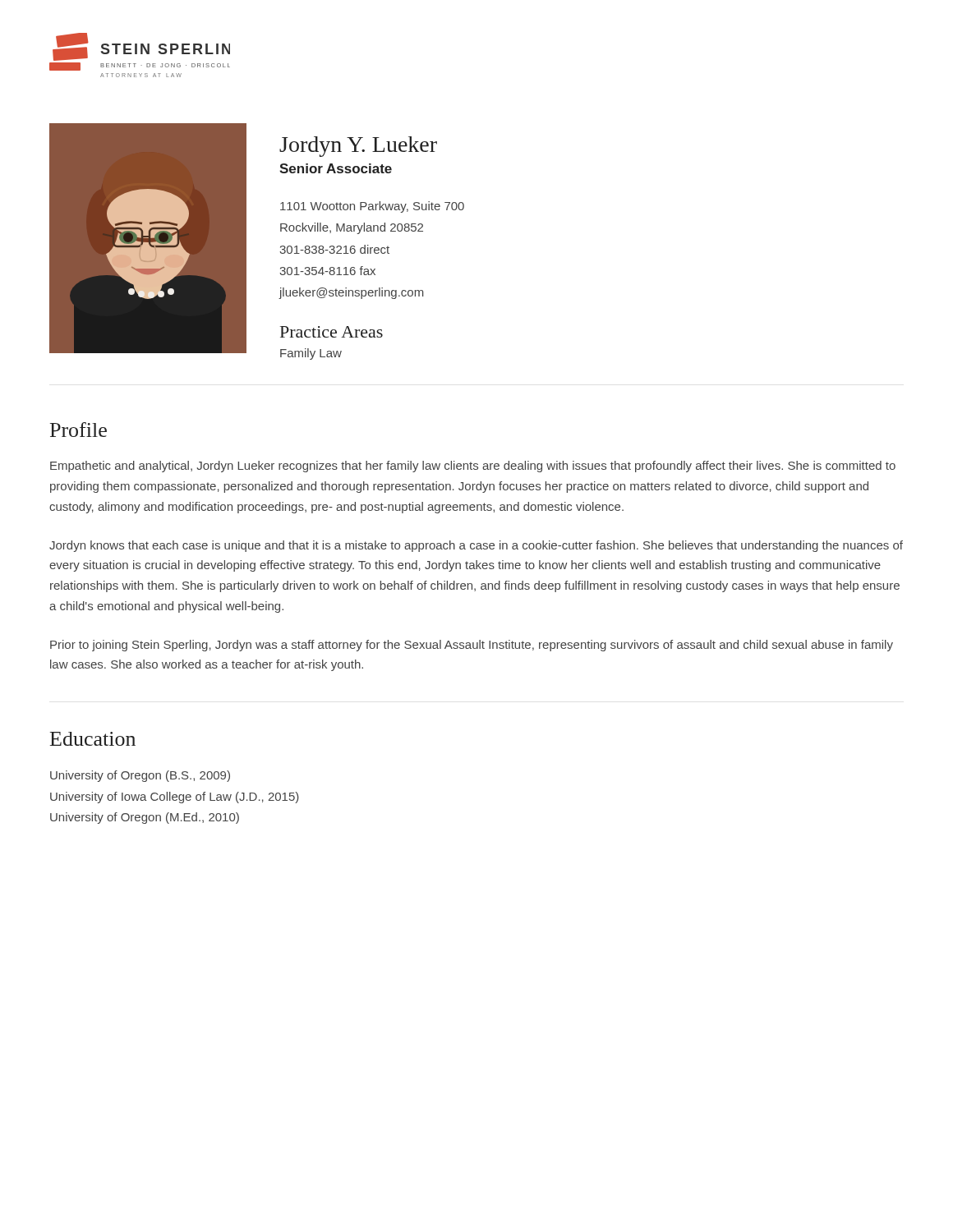Viewport: 953px width, 1232px height.
Task: Select the text starting "Jordyn knows that each case is"
Action: pos(476,575)
